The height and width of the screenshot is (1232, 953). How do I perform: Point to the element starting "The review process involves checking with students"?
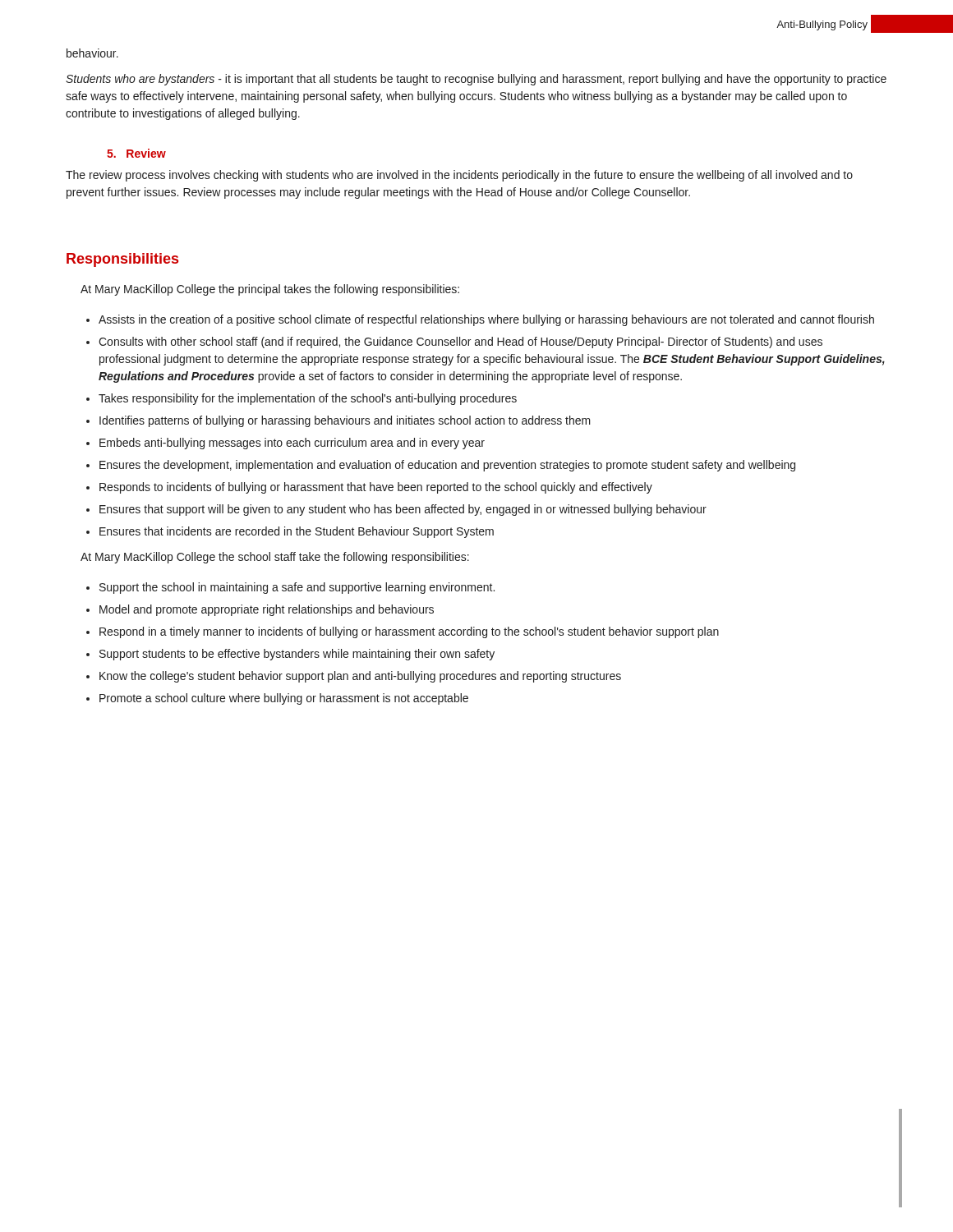(459, 184)
